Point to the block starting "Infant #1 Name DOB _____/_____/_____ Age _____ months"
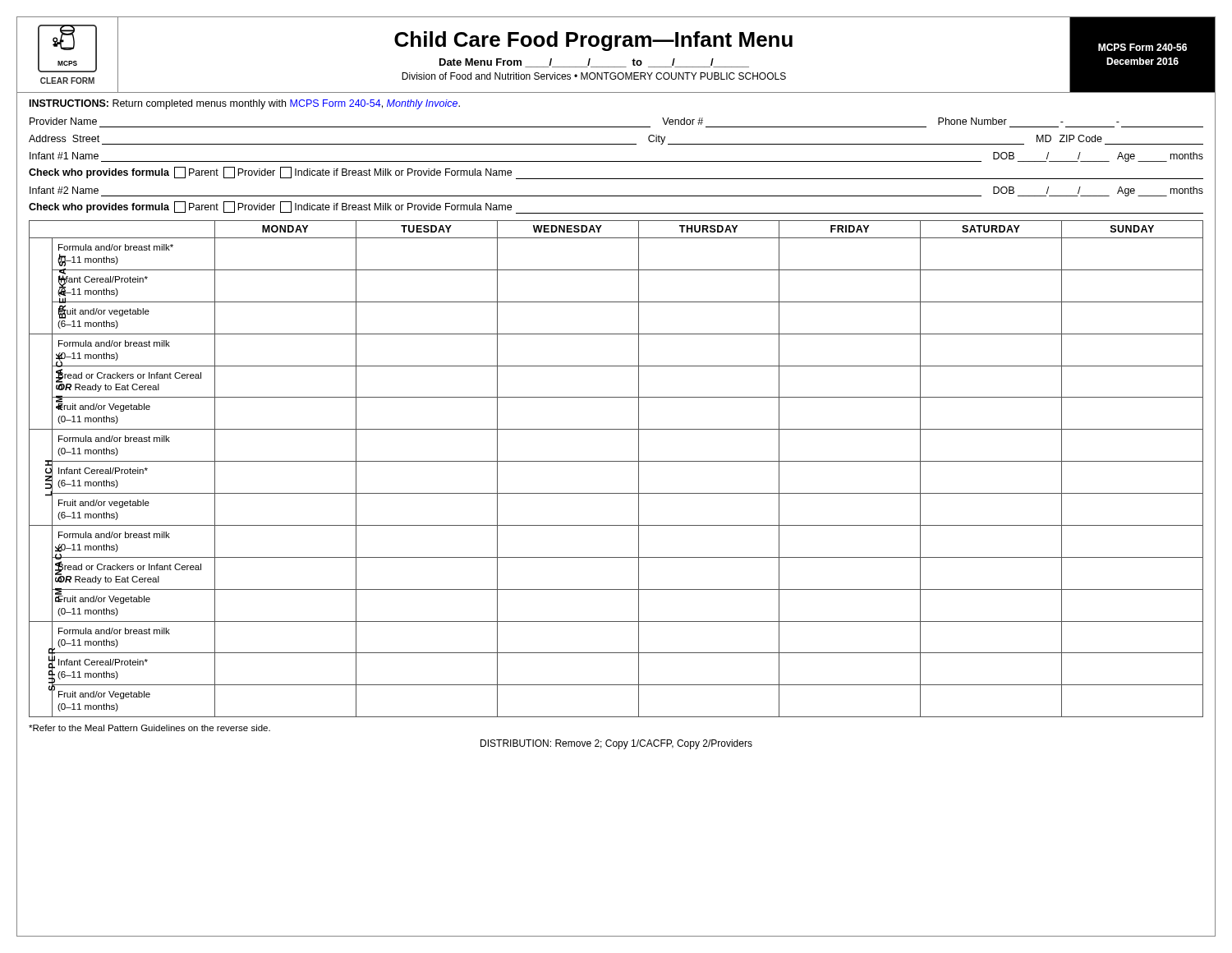This screenshot has height=953, width=1232. tap(616, 155)
